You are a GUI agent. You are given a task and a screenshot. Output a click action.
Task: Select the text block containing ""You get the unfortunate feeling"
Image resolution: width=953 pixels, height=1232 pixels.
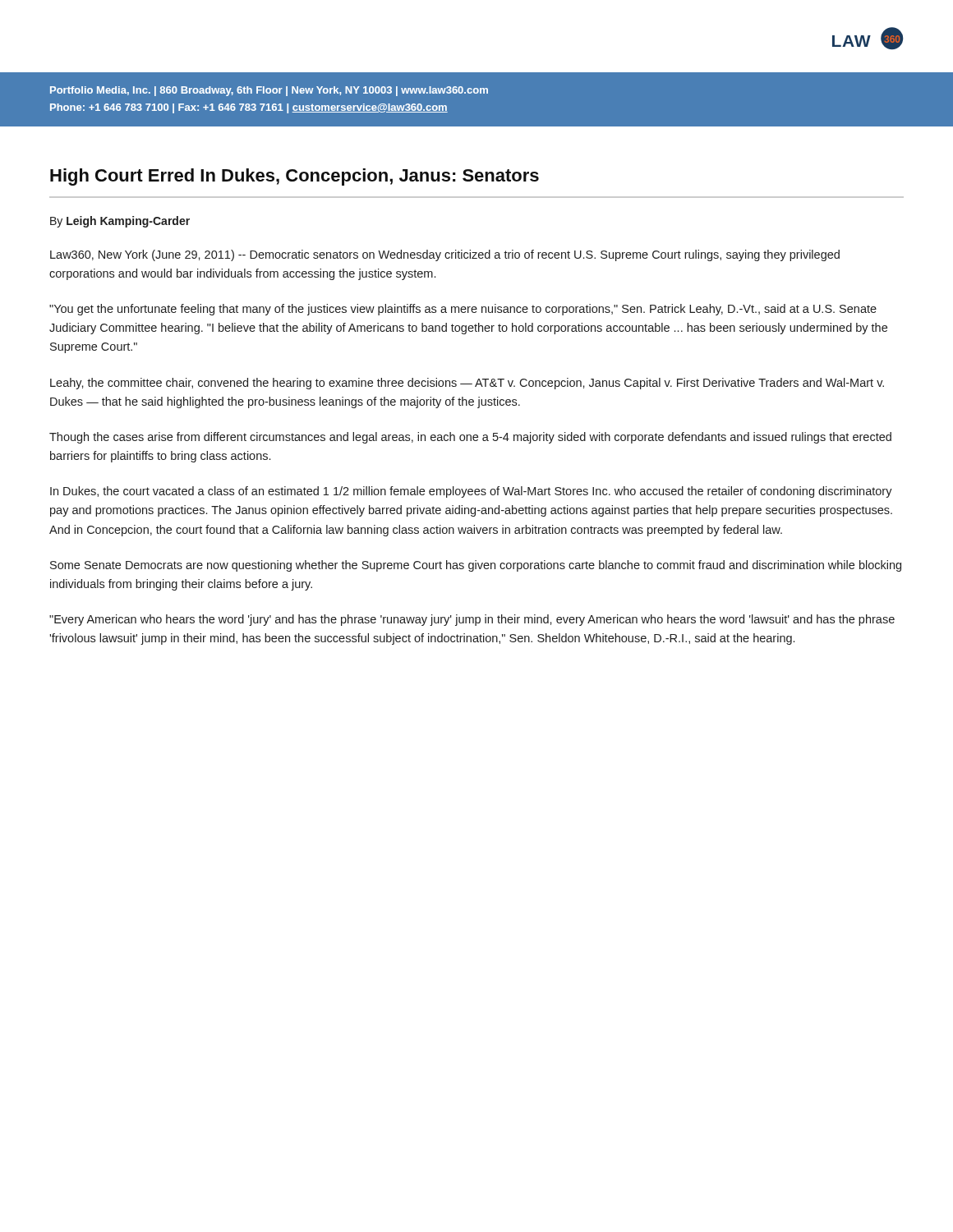tap(476, 328)
